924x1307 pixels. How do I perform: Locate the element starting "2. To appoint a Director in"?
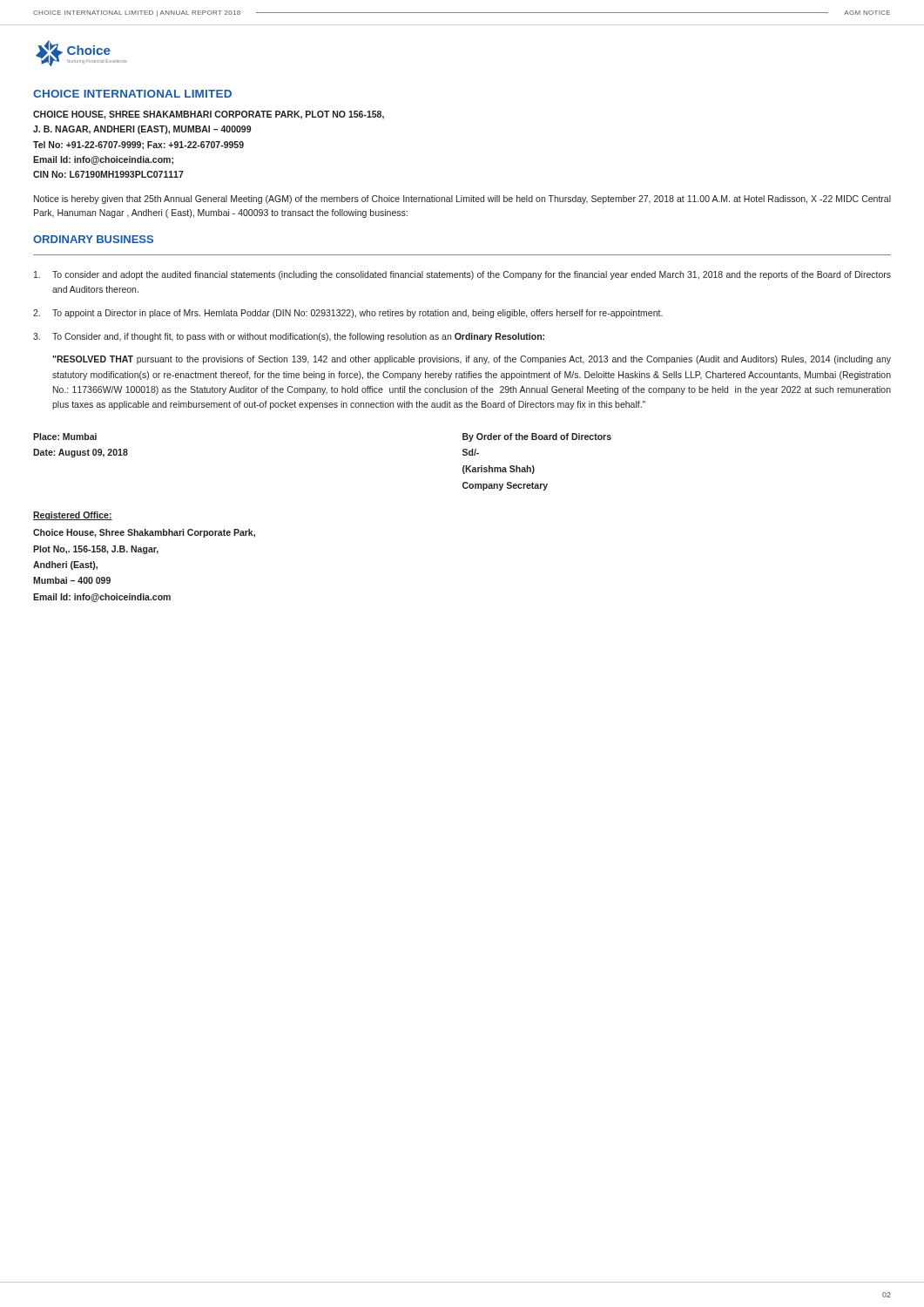(x=462, y=313)
